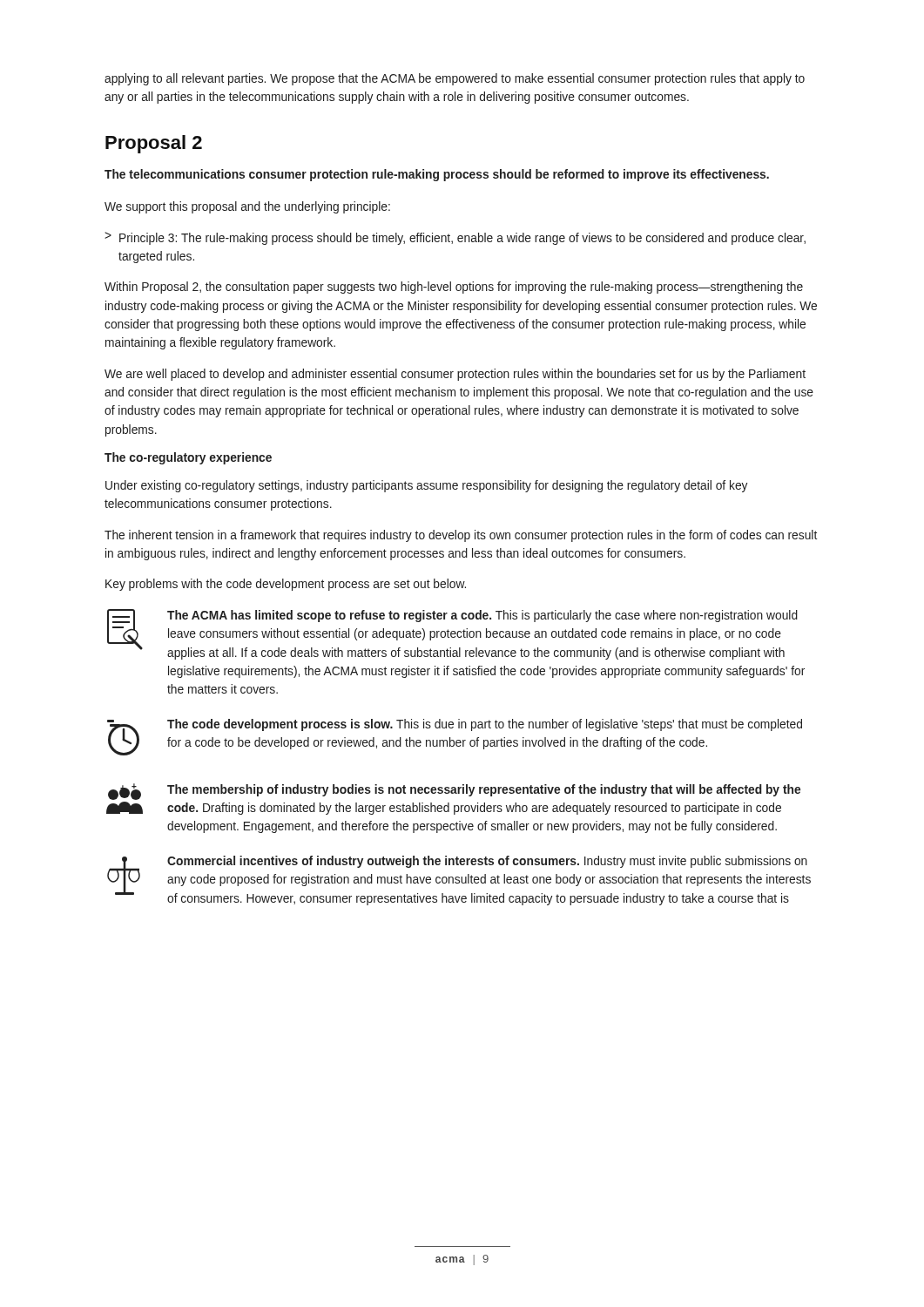The height and width of the screenshot is (1307, 924).
Task: Click on the region starting "We are well placed to"
Action: click(462, 402)
